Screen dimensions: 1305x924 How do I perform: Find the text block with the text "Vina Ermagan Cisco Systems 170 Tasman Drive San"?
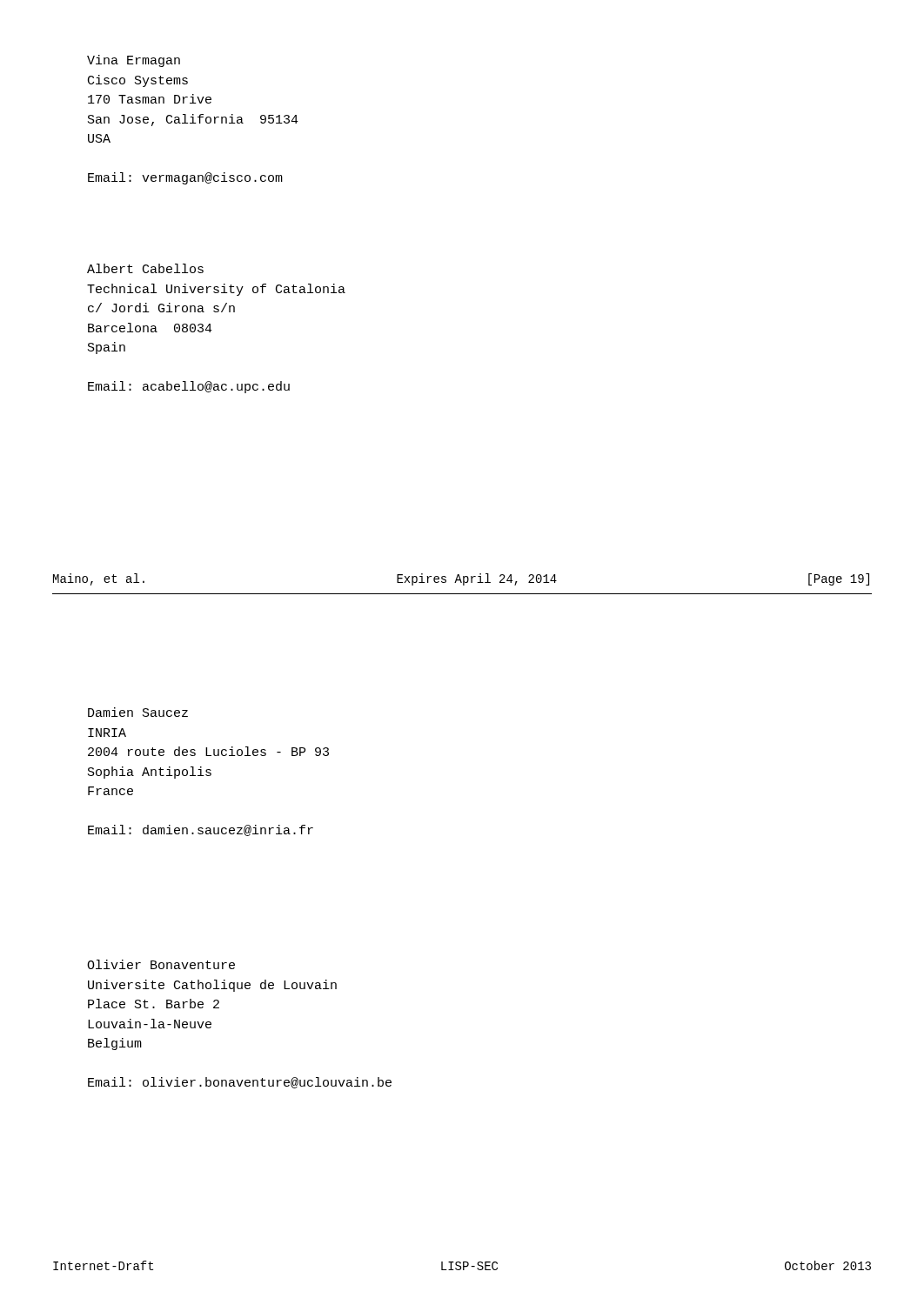point(193,121)
